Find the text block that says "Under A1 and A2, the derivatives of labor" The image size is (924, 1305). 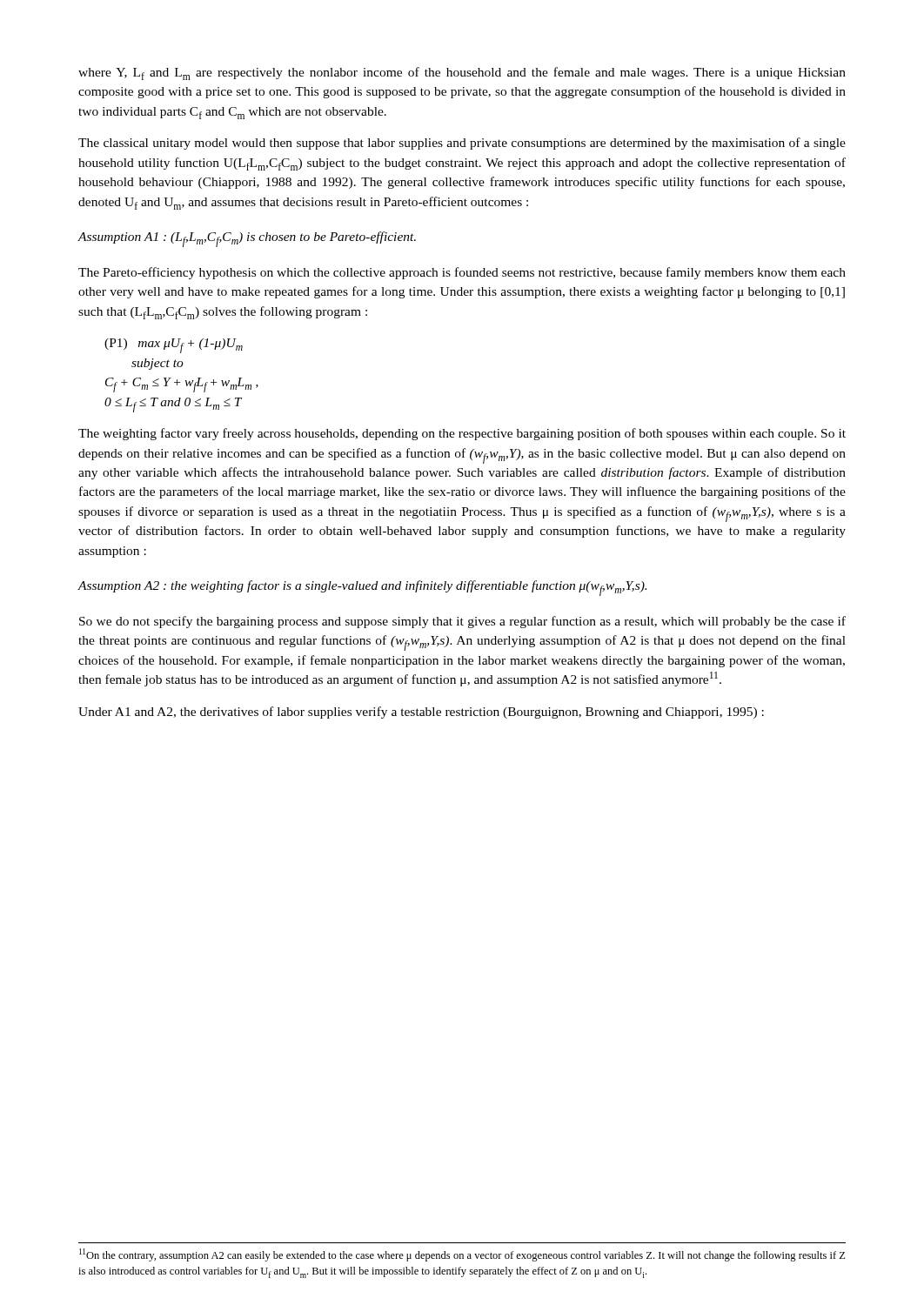tap(462, 712)
